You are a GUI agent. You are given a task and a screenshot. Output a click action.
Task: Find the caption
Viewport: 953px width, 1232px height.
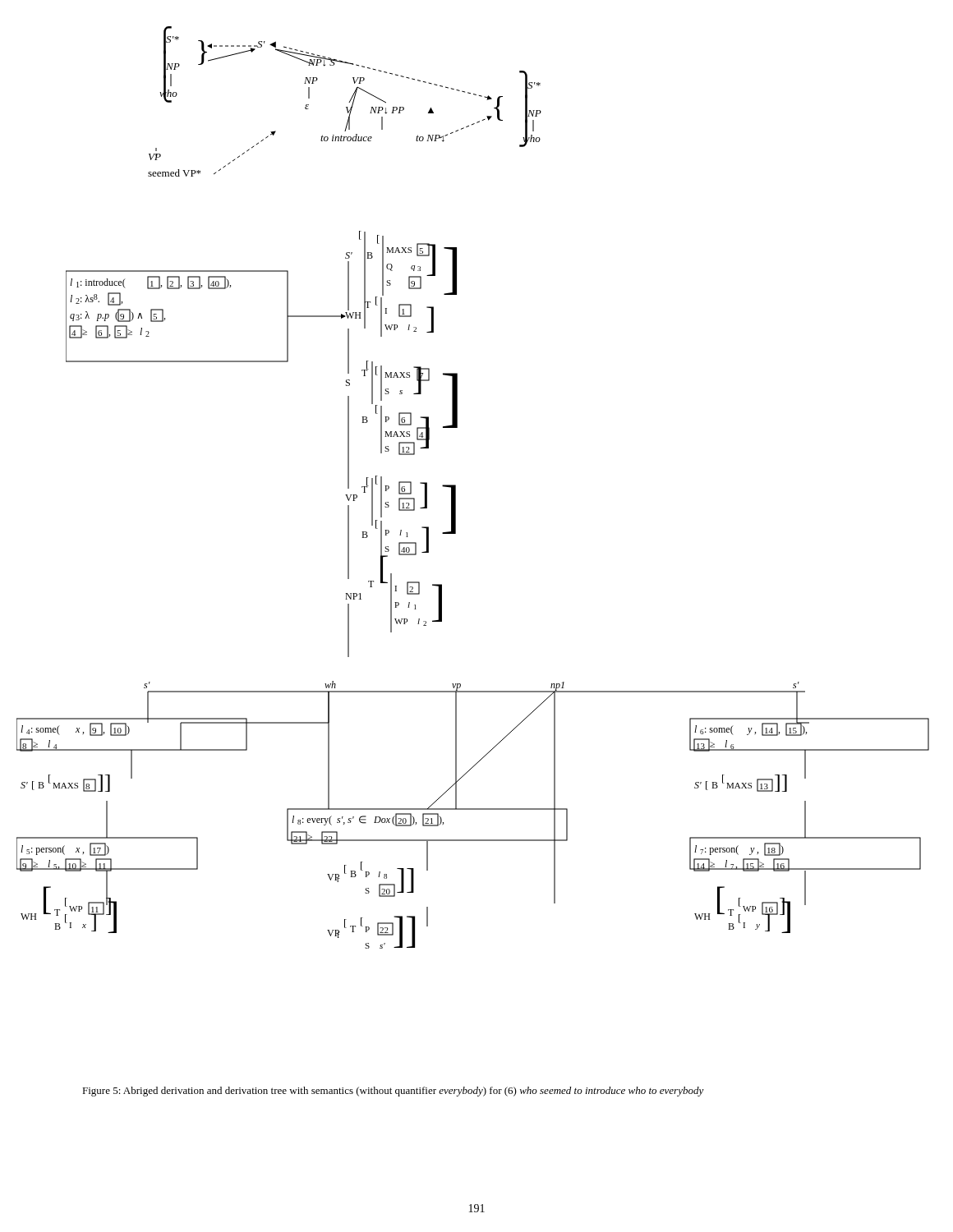[x=393, y=1090]
